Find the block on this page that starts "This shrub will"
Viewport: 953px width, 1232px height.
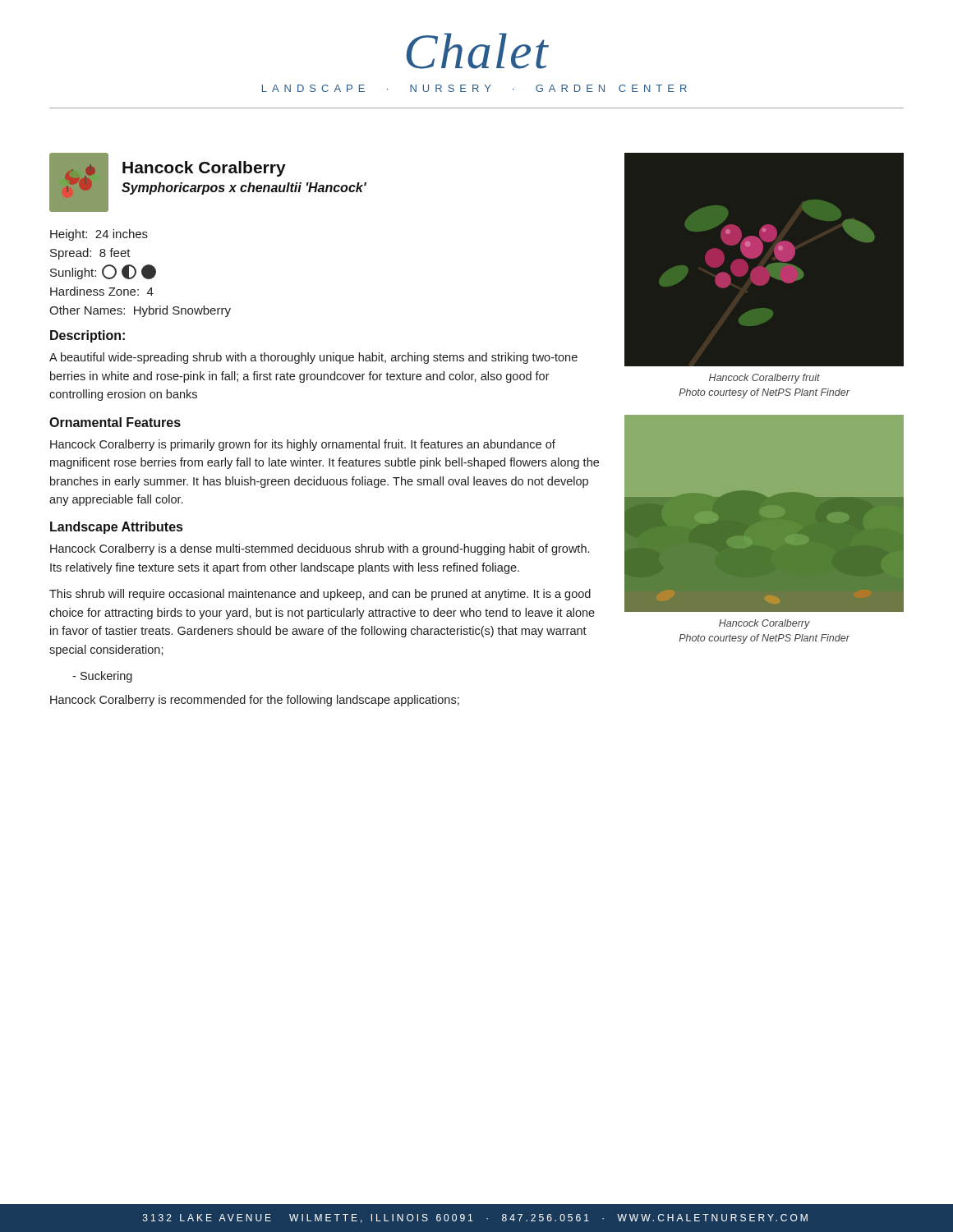[322, 622]
